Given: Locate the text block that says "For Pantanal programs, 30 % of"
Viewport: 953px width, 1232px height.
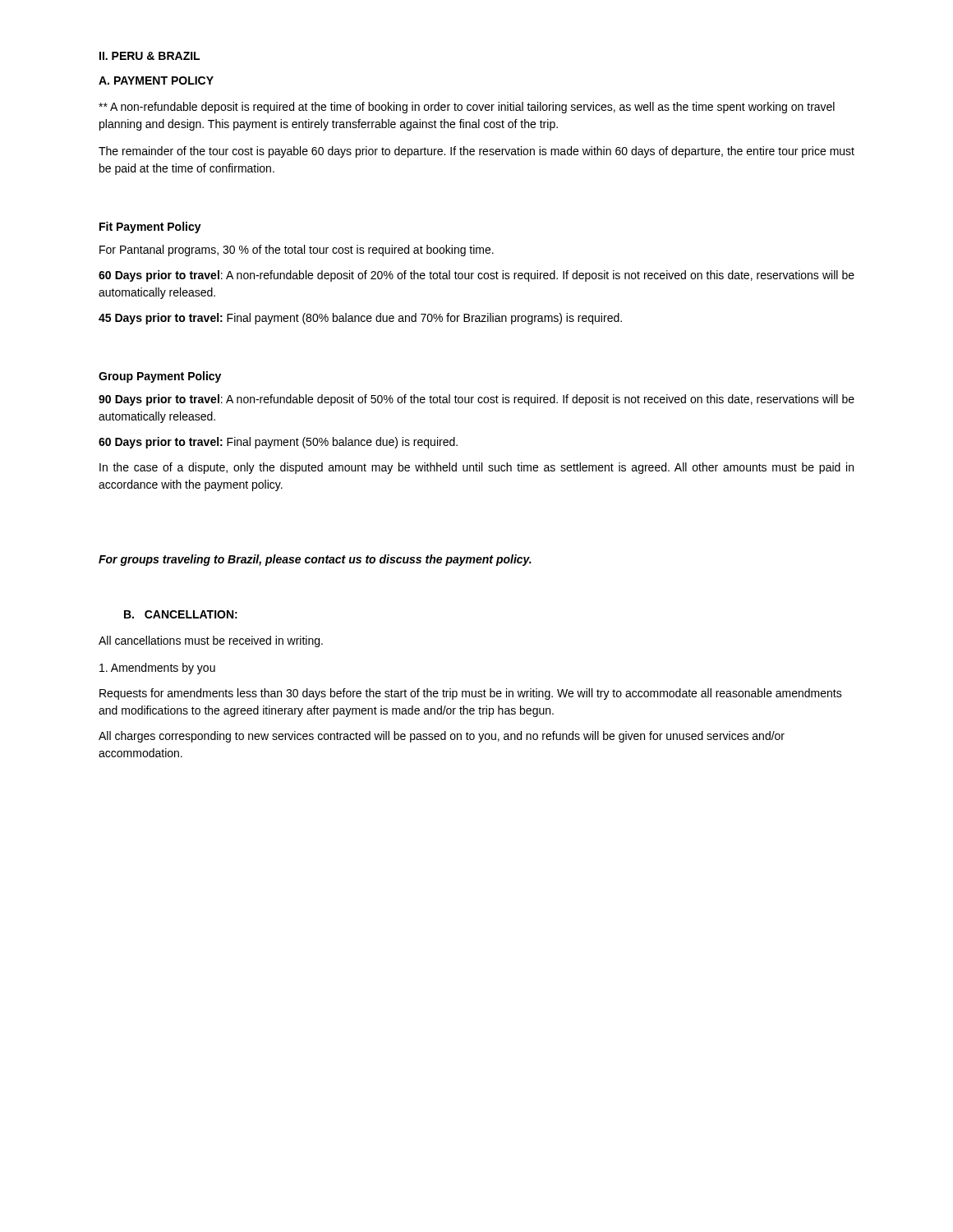Looking at the screenshot, I should pyautogui.click(x=296, y=250).
